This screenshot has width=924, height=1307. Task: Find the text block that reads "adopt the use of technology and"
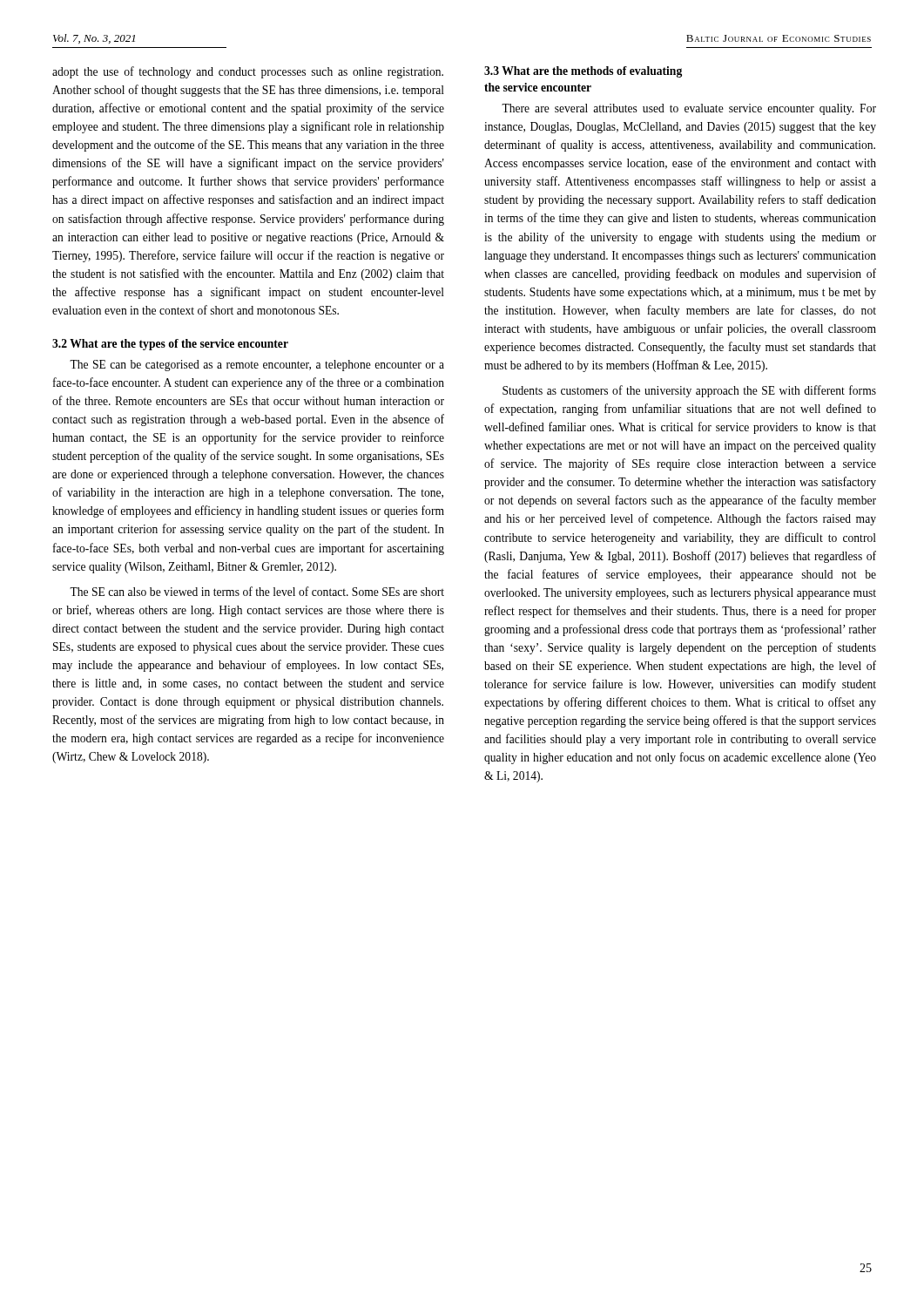coord(248,191)
